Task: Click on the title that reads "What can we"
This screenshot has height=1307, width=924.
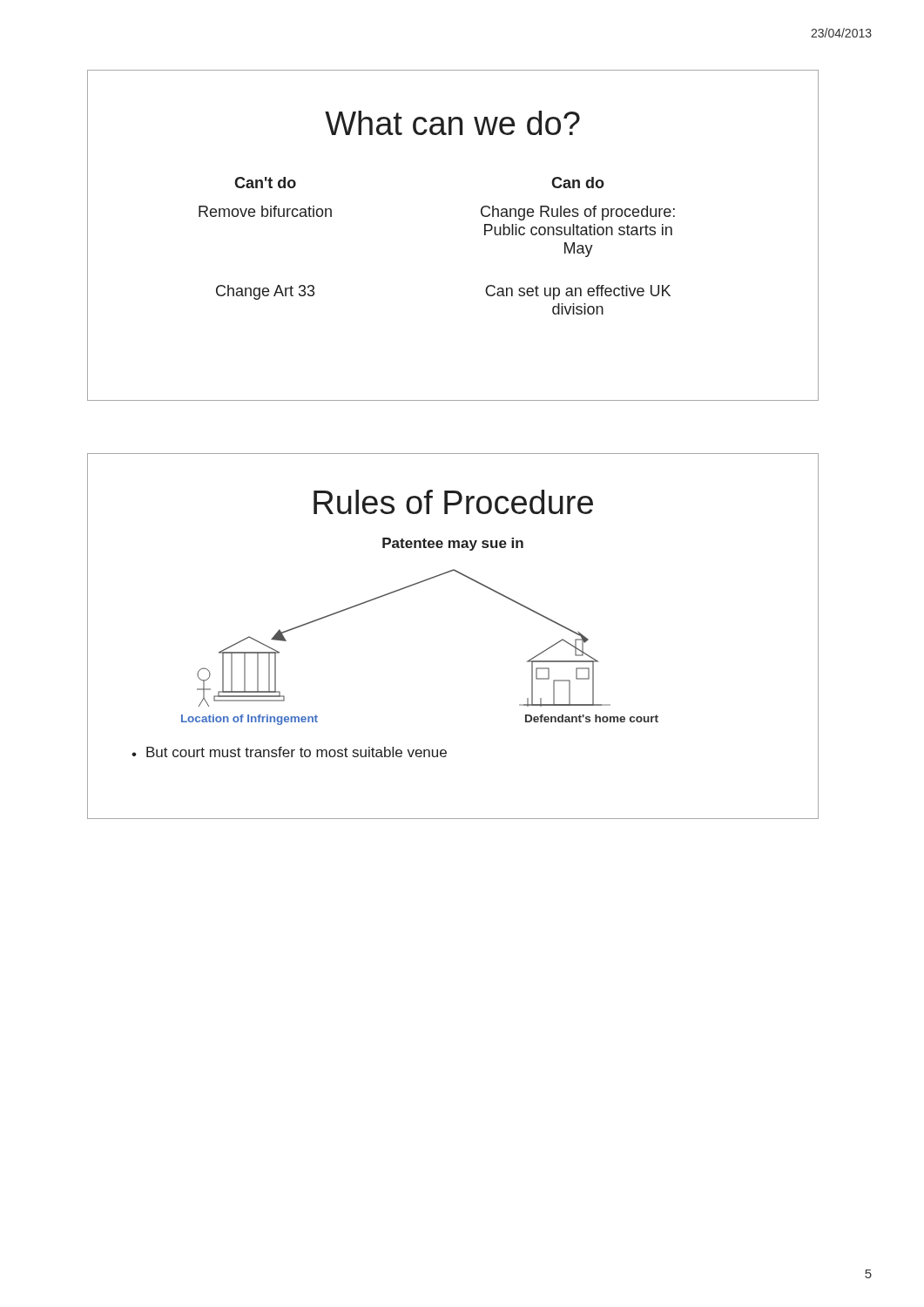Action: [x=453, y=124]
